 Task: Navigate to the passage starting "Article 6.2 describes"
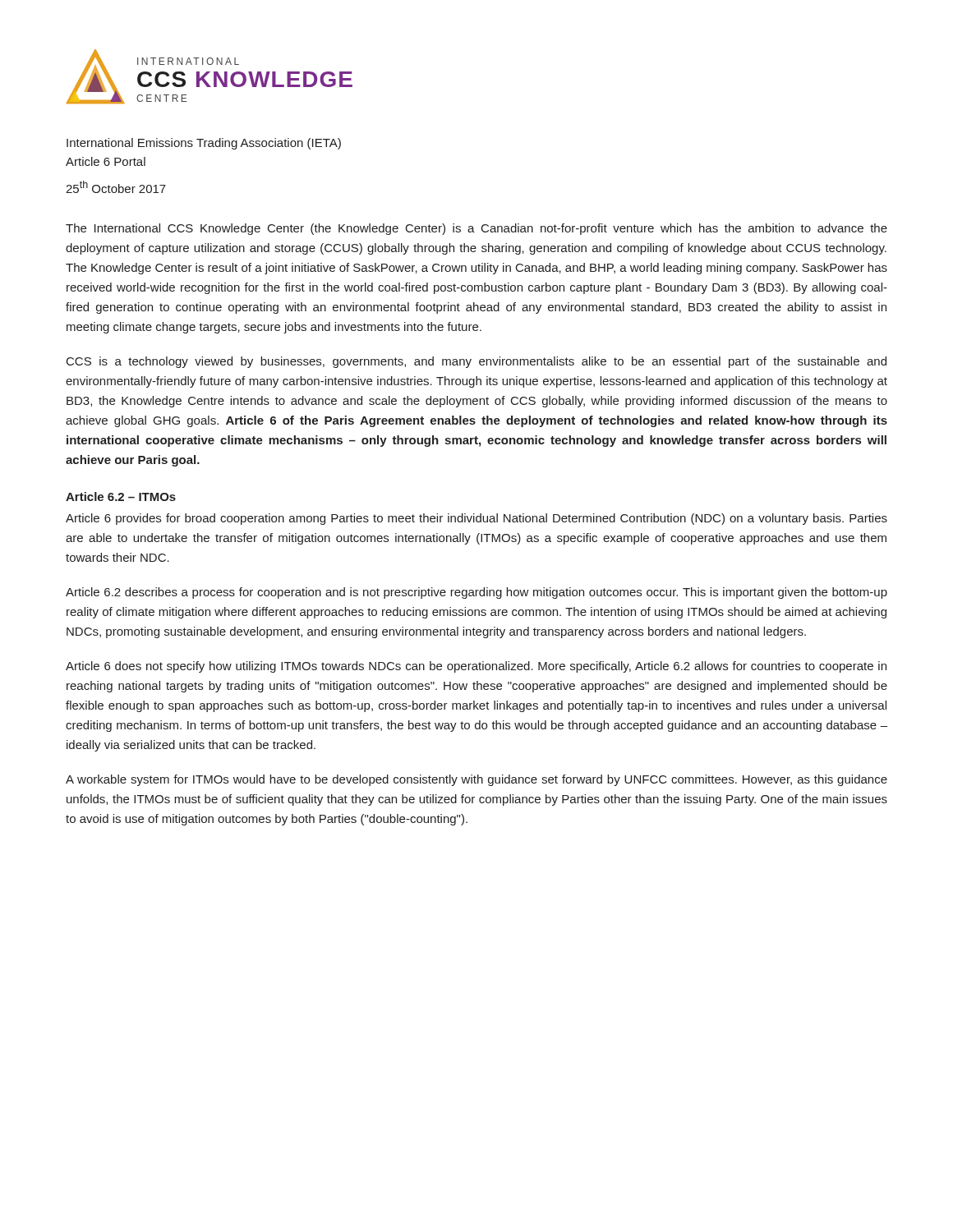pyautogui.click(x=476, y=612)
